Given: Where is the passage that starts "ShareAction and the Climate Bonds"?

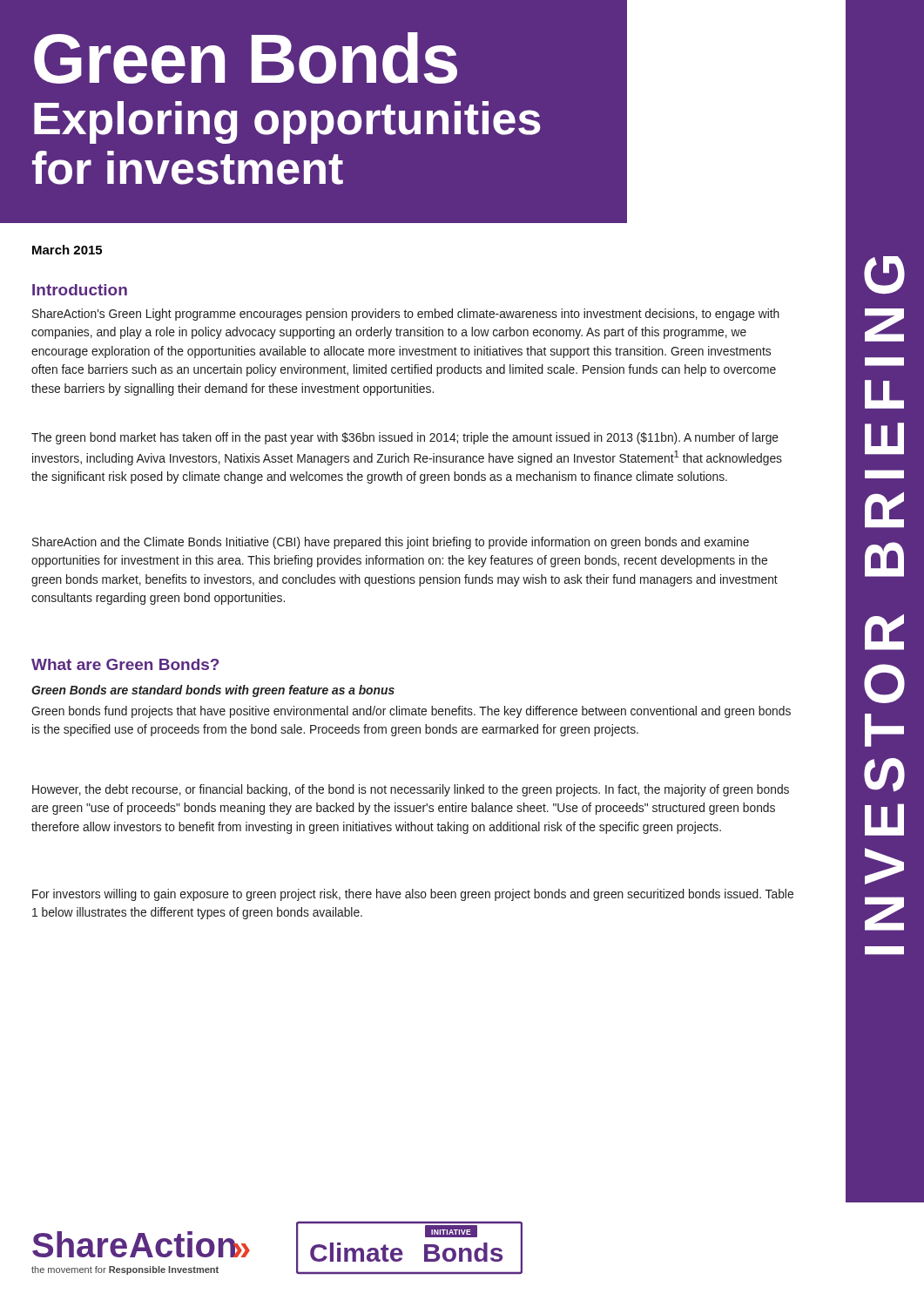Looking at the screenshot, I should point(404,570).
